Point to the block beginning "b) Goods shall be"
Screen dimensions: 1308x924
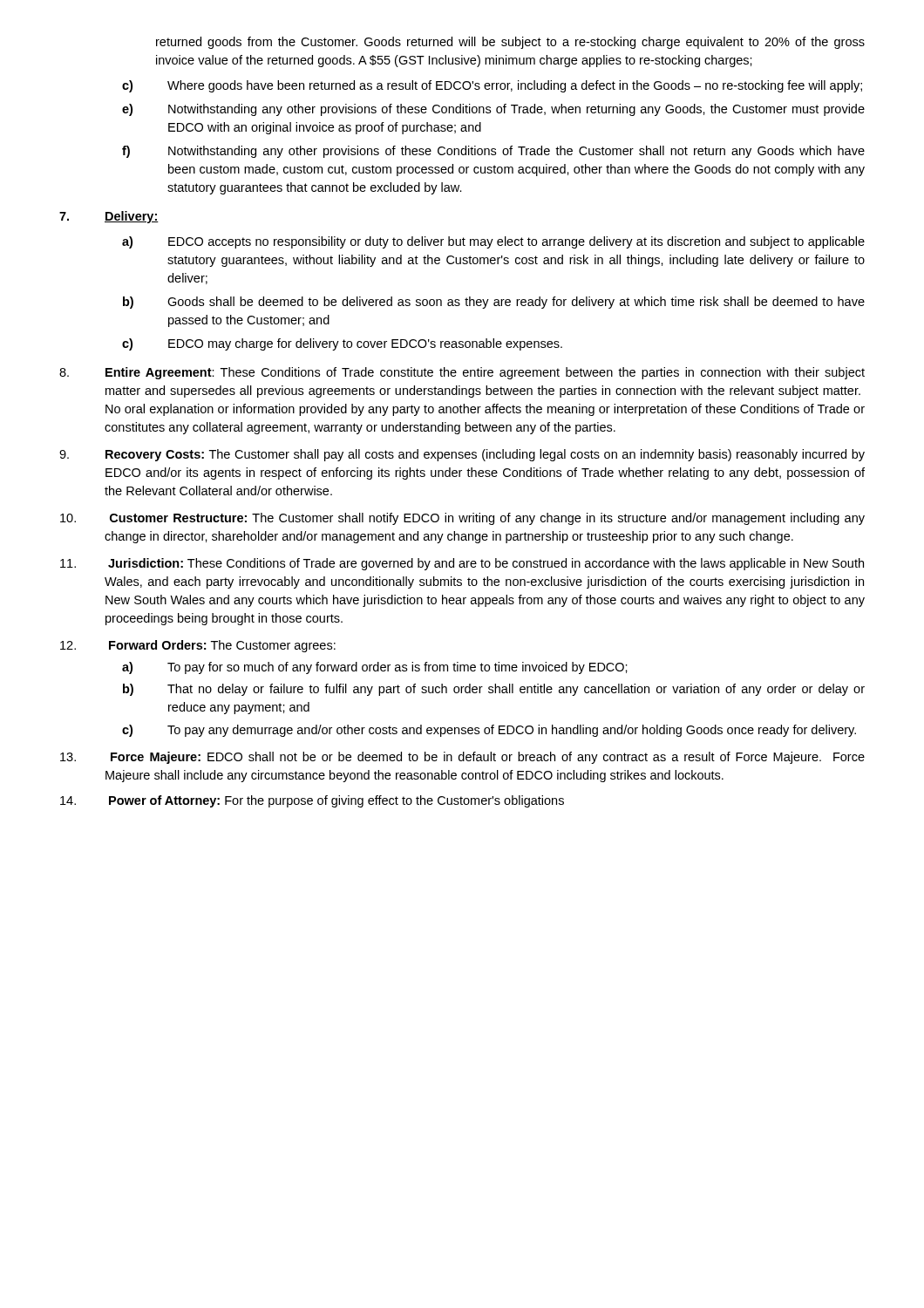click(492, 311)
